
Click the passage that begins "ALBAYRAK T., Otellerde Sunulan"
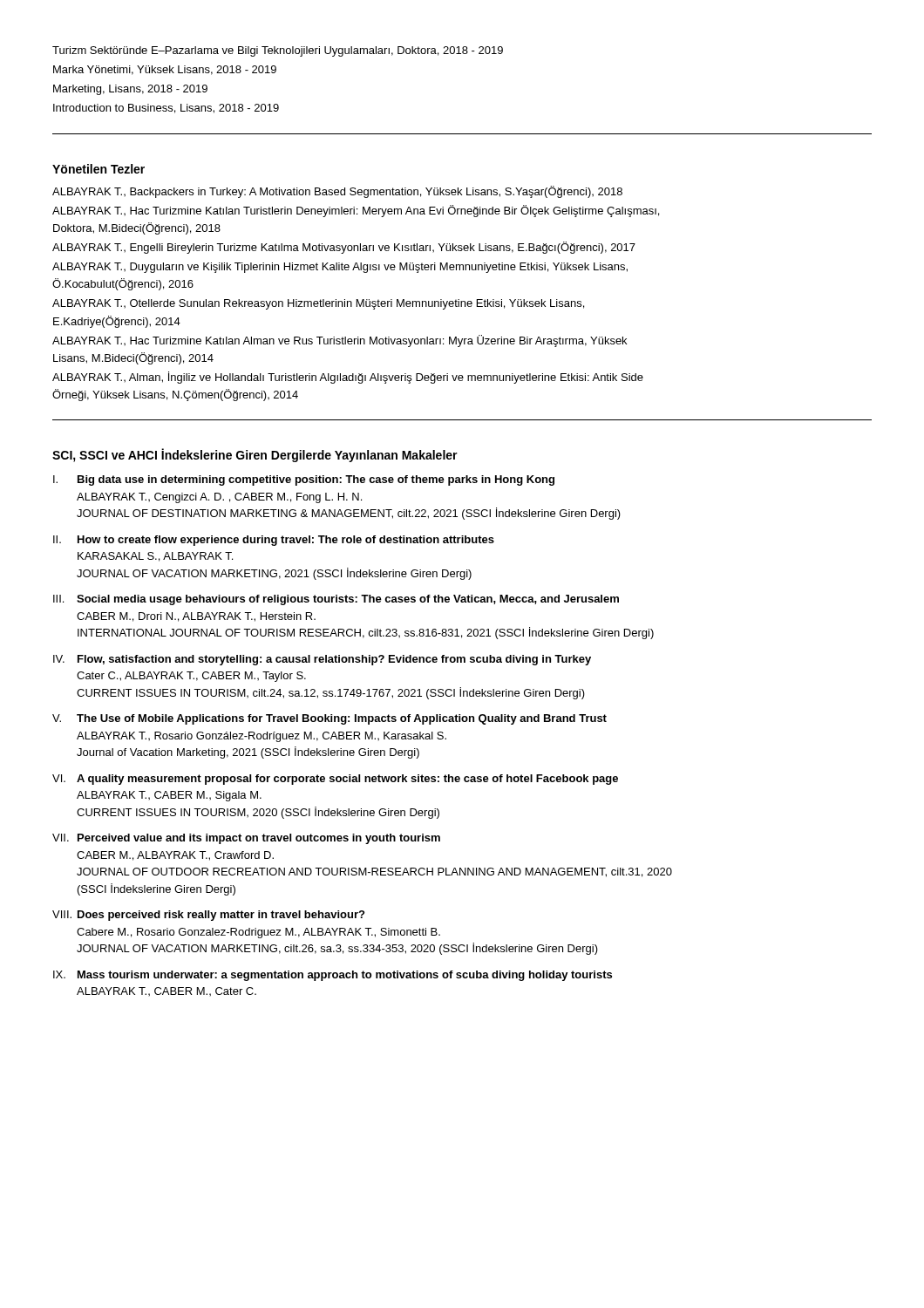tap(319, 312)
